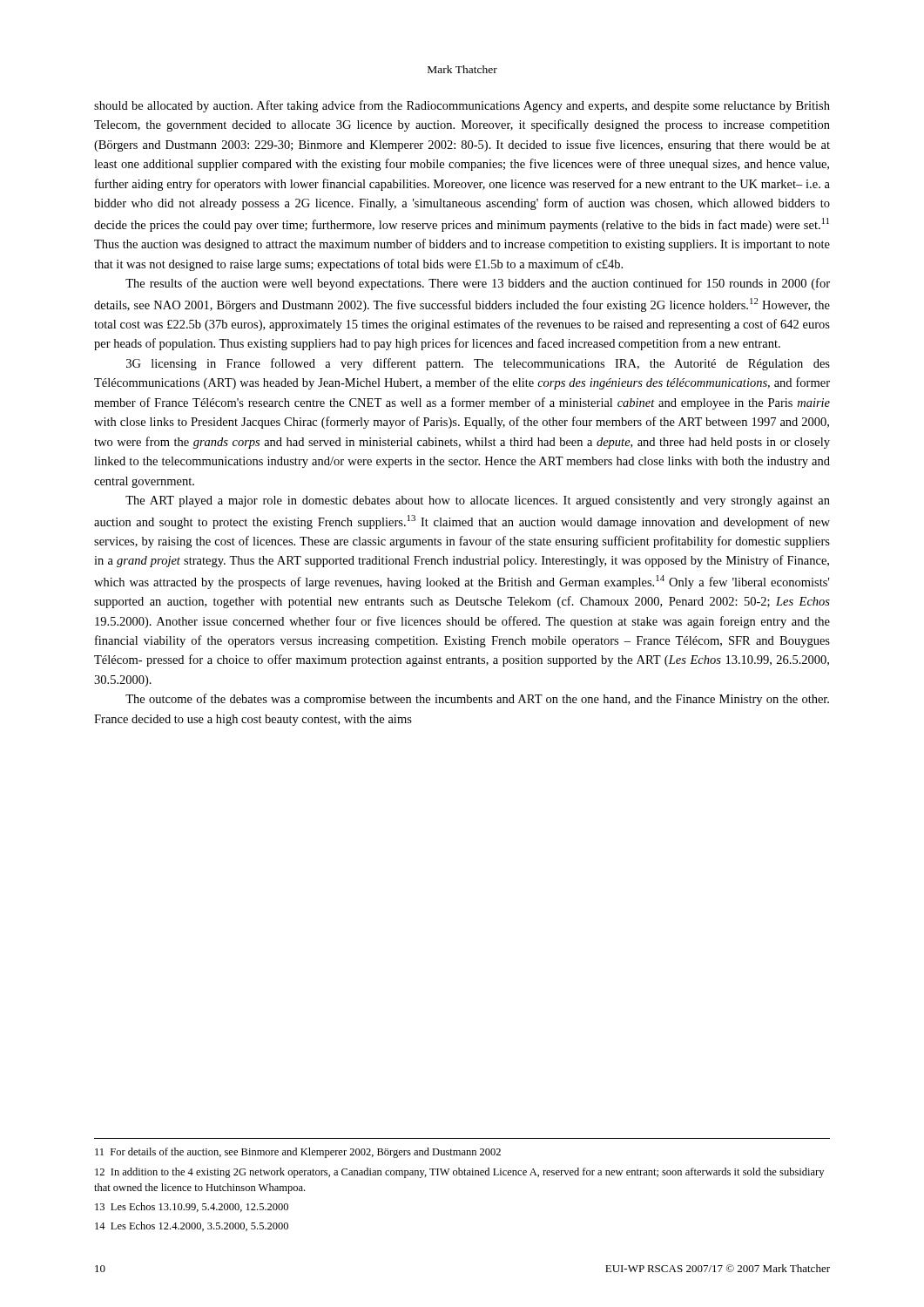
Task: Select the block starting "should be allocated by auction. After"
Action: [462, 412]
